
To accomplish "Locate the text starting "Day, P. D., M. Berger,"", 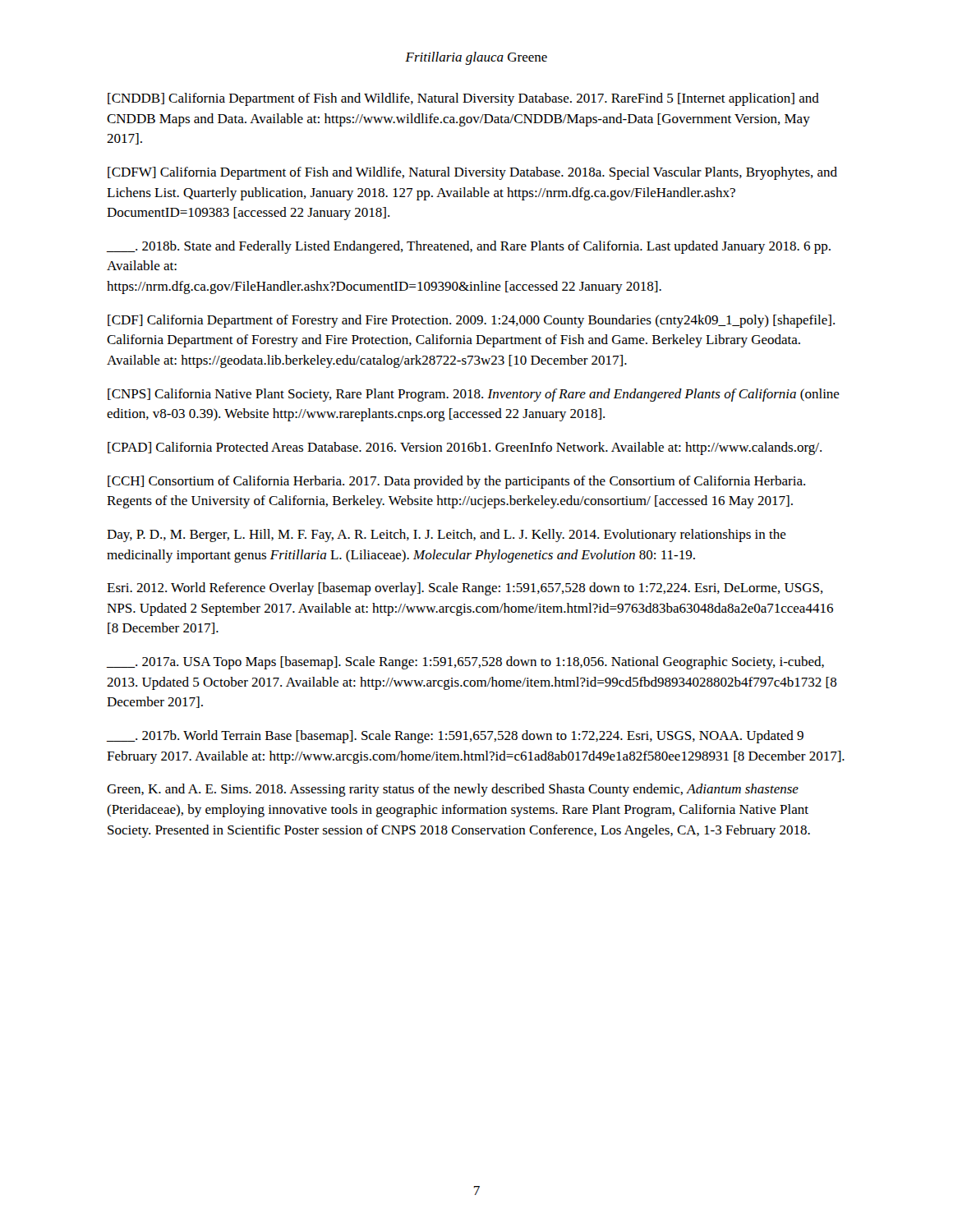I will point(446,544).
